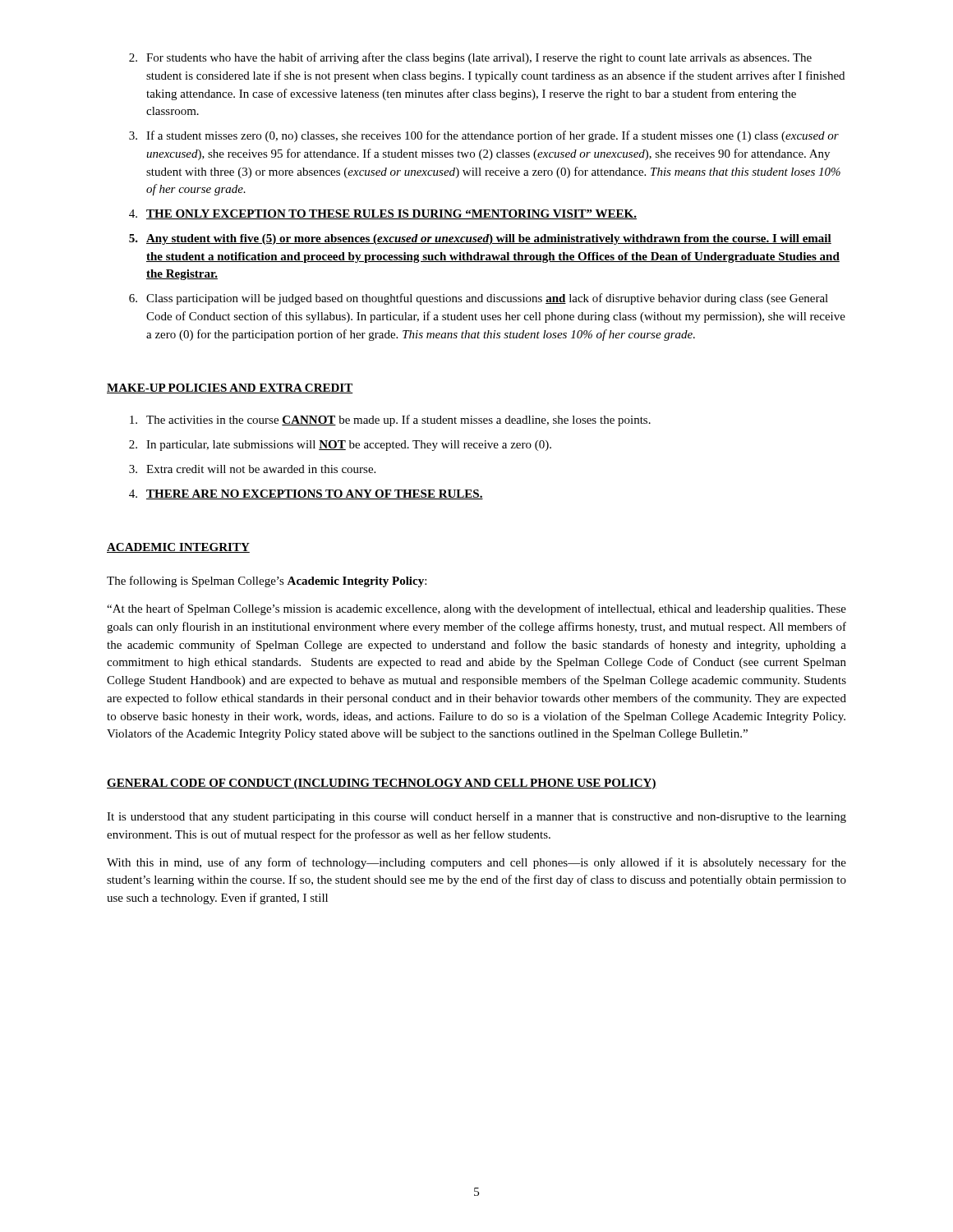Locate the element starting "It is understood that"
This screenshot has height=1232, width=953.
pos(476,825)
